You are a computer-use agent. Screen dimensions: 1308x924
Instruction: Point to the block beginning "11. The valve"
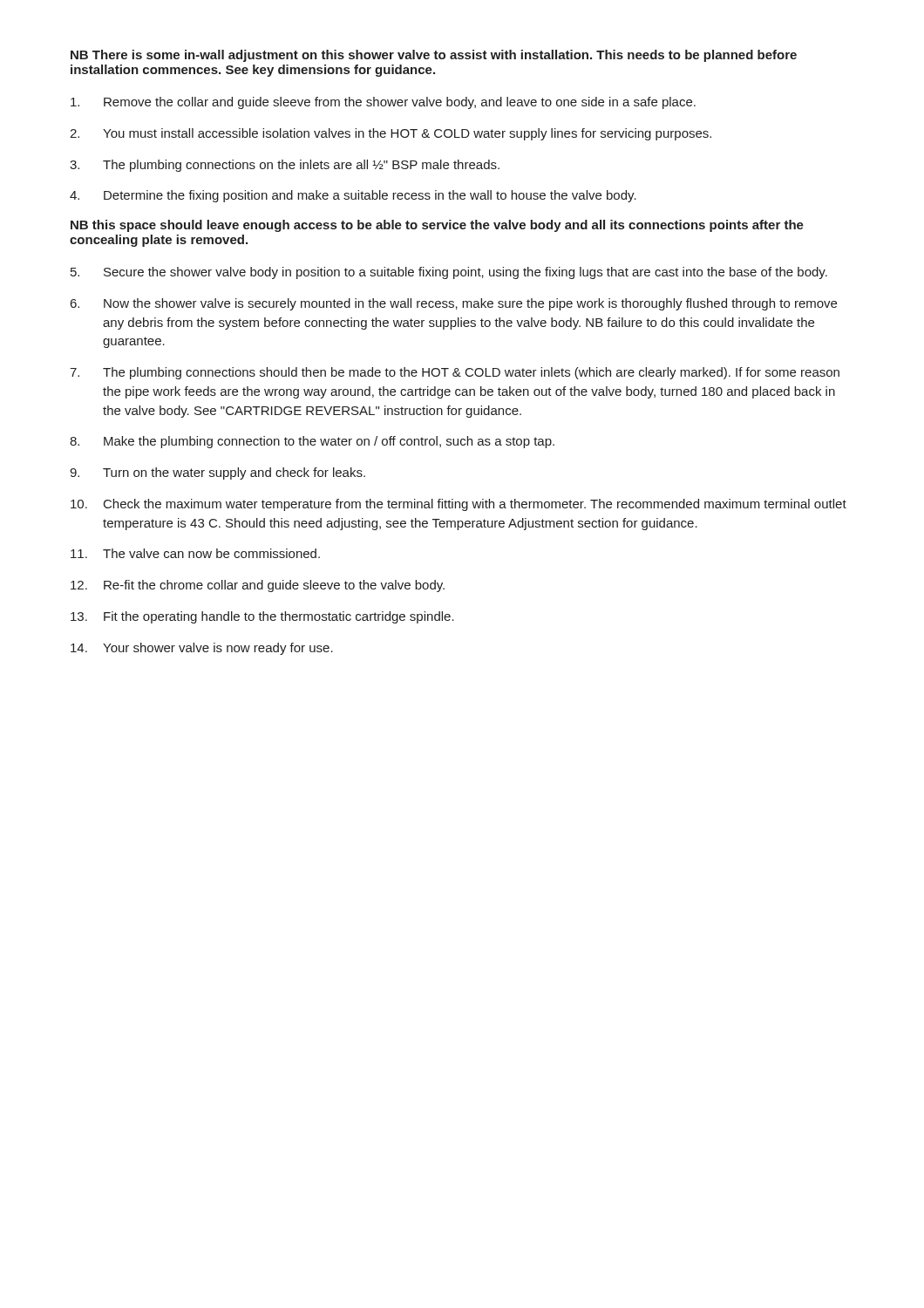[195, 553]
